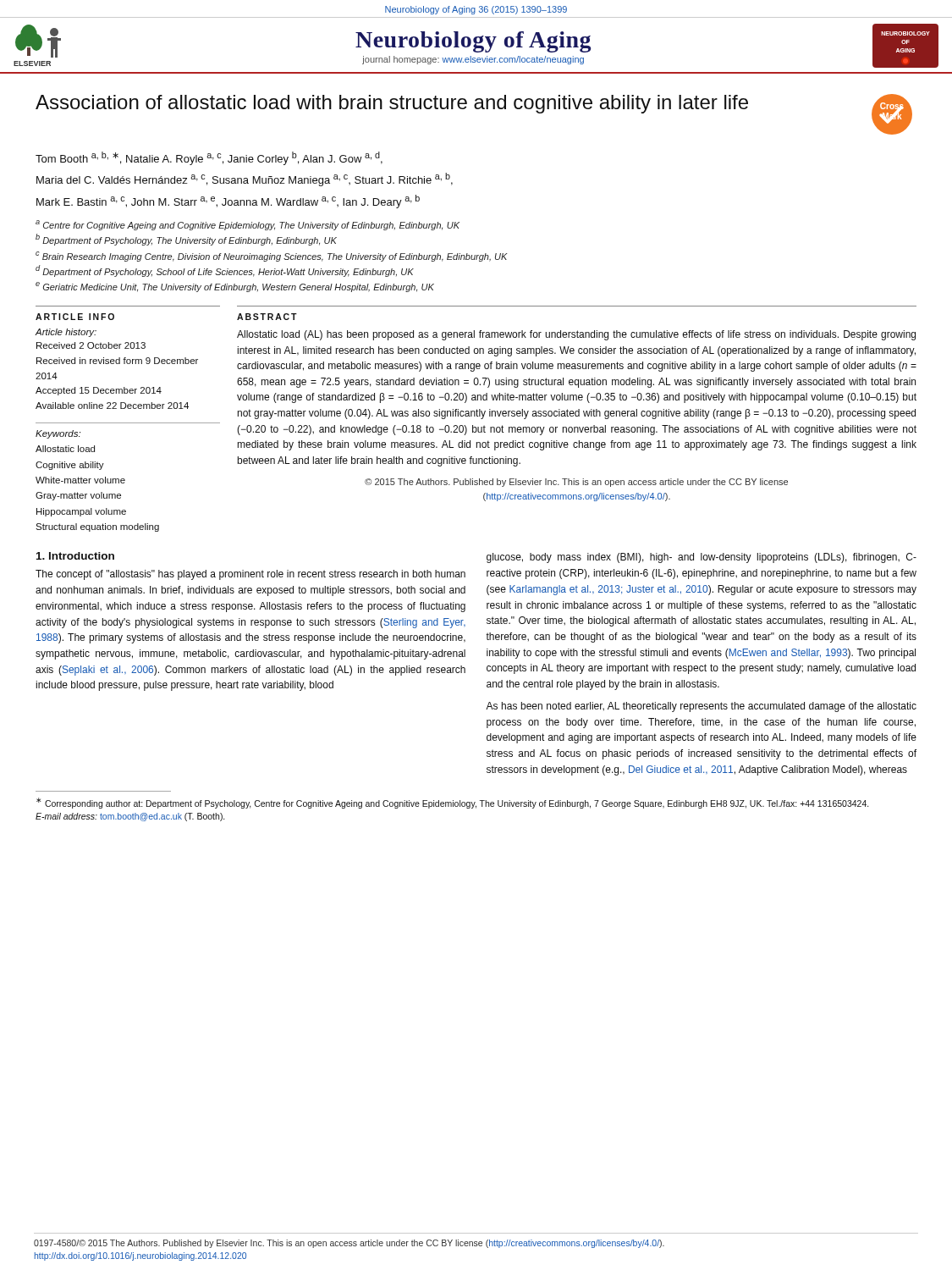The image size is (952, 1270).
Task: Find the text block with the text "Allostatic load (AL) has been proposed as a"
Action: [x=577, y=397]
